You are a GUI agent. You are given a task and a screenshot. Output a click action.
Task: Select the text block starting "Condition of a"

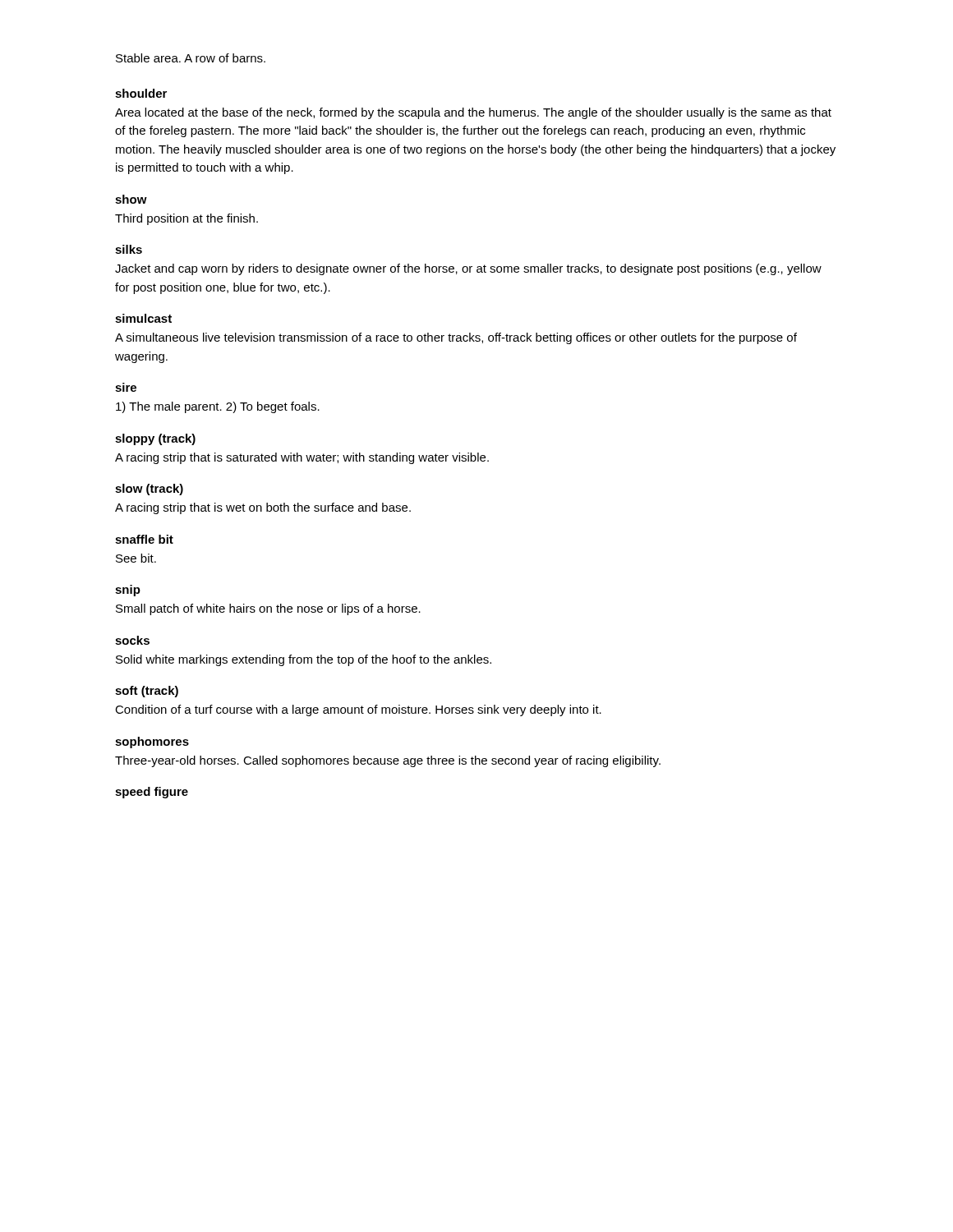click(x=476, y=710)
